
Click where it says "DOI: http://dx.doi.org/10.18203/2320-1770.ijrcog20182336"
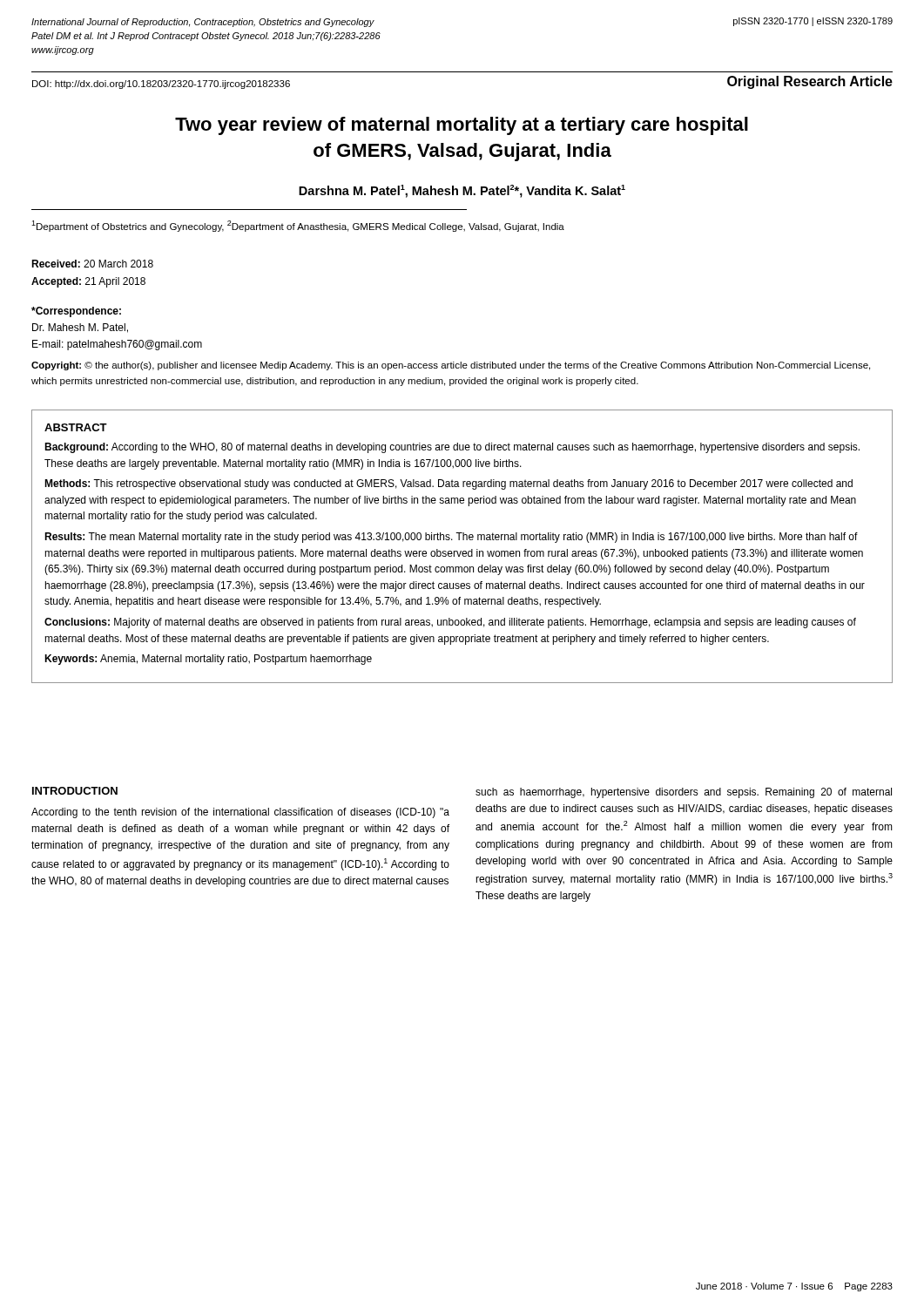point(161,84)
